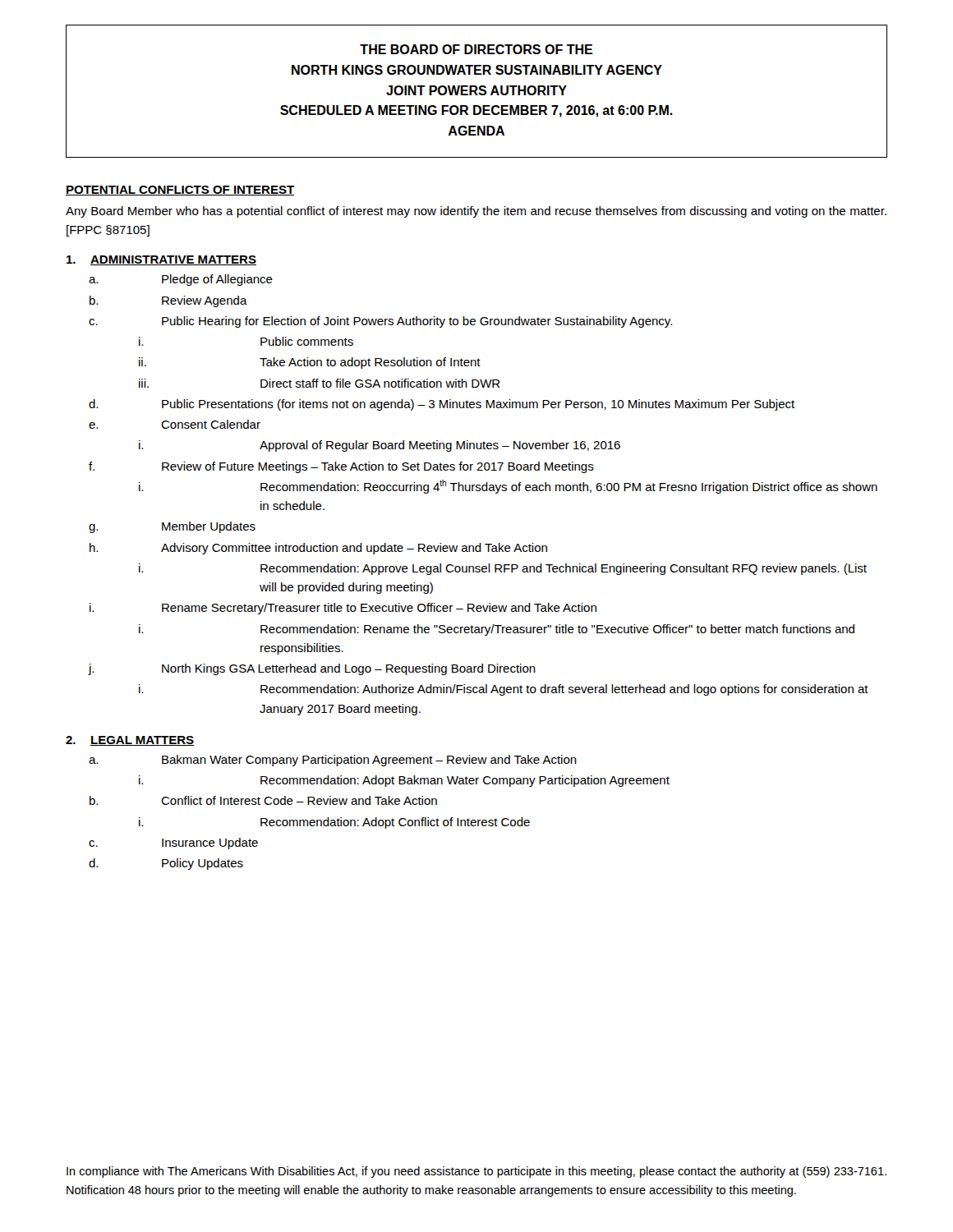Click on the list item containing "h. Advisory Committee introduction and update"
The height and width of the screenshot is (1232, 953).
pos(307,547)
